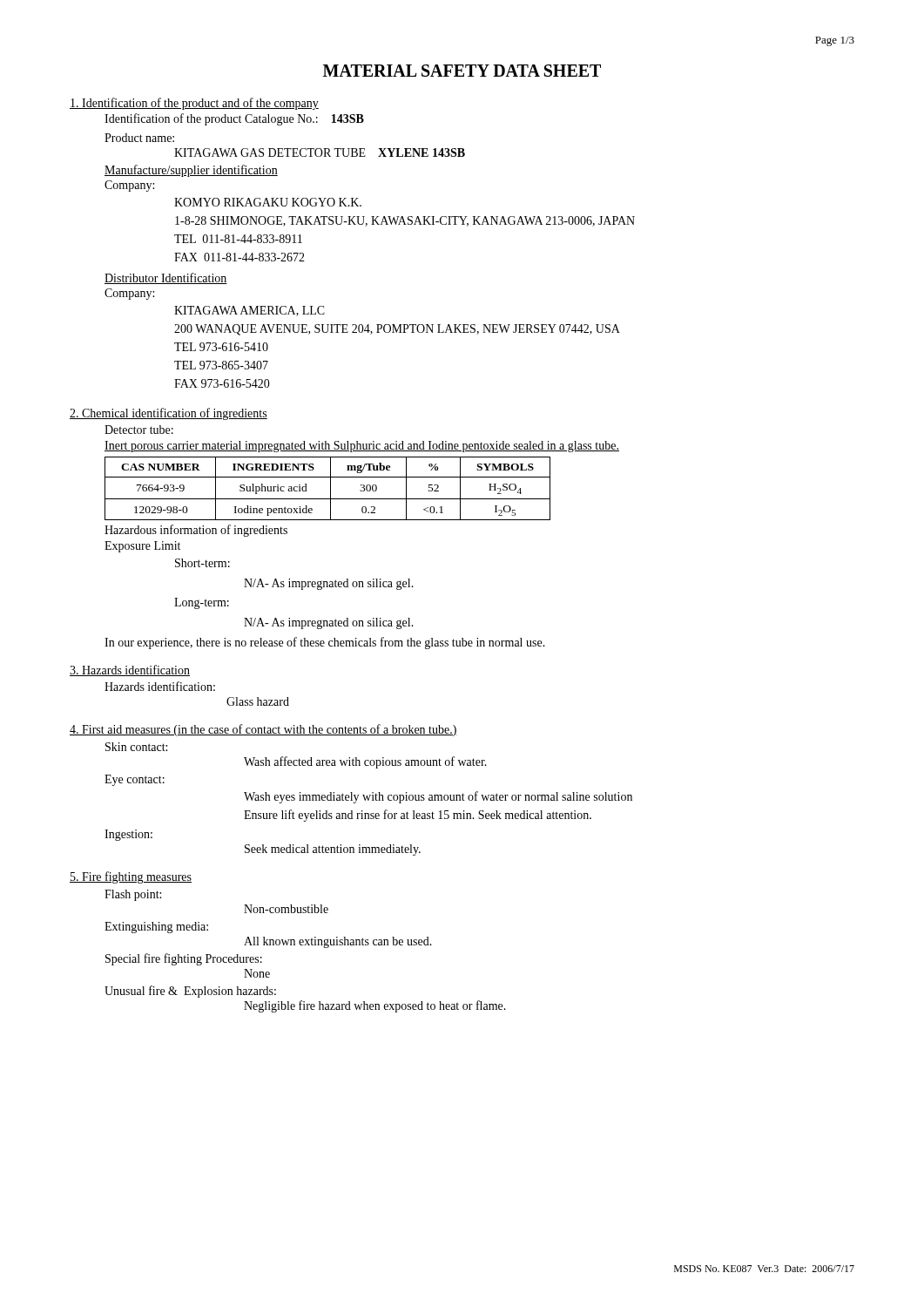This screenshot has height=1307, width=924.
Task: Locate the text with the text "Product name:"
Action: click(x=140, y=138)
